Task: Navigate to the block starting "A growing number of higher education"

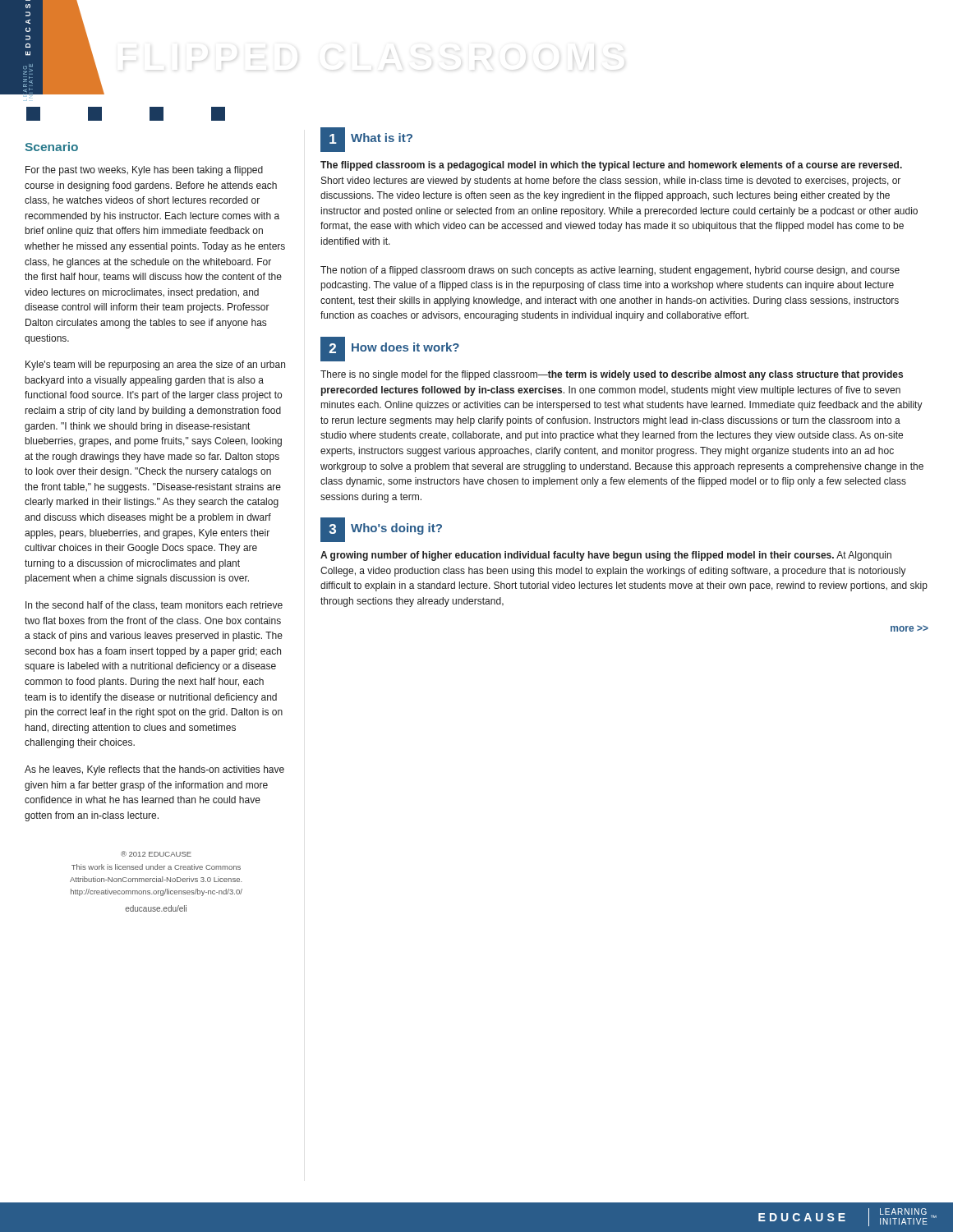Action: 624,578
